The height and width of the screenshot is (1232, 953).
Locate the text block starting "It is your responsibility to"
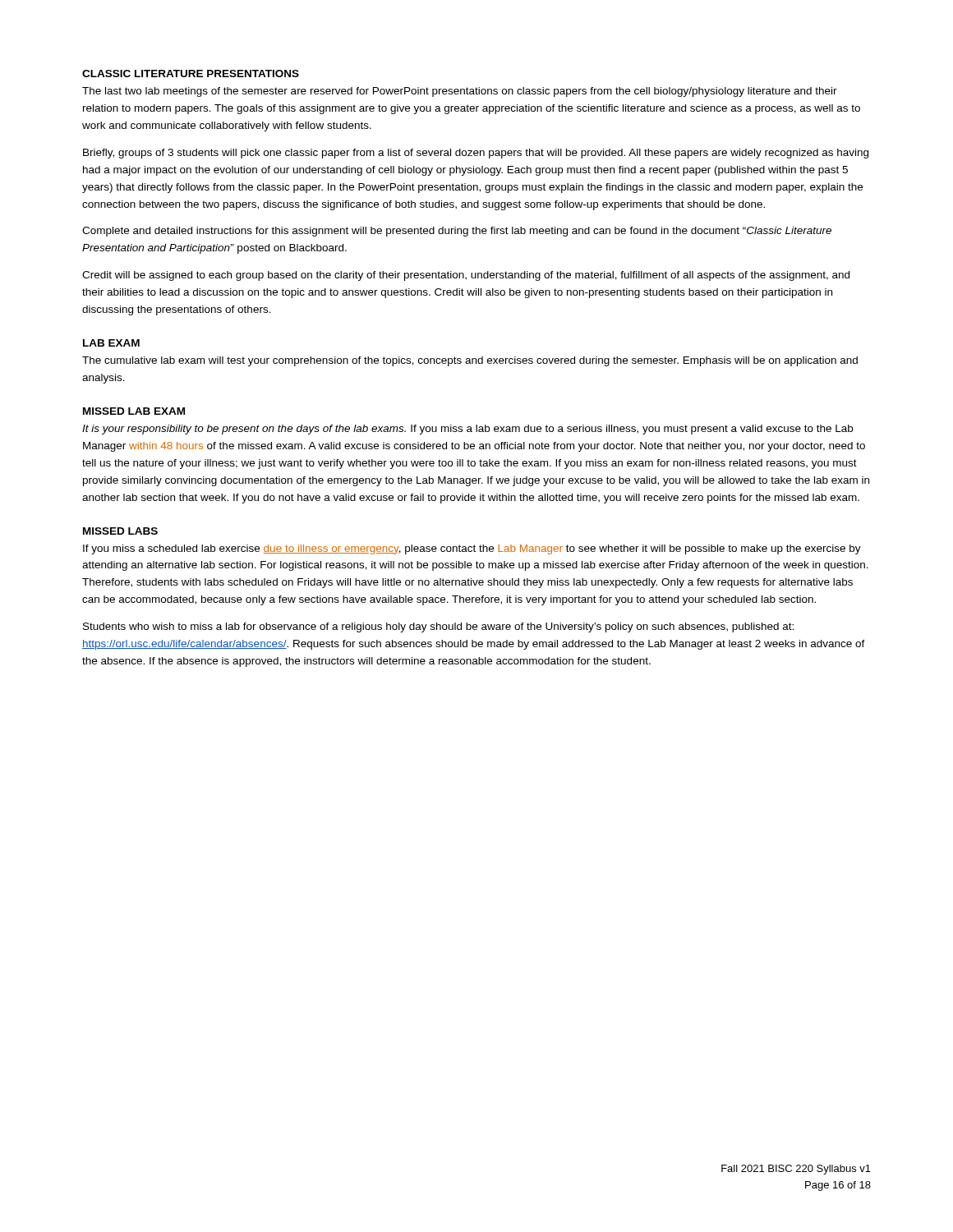pos(476,463)
